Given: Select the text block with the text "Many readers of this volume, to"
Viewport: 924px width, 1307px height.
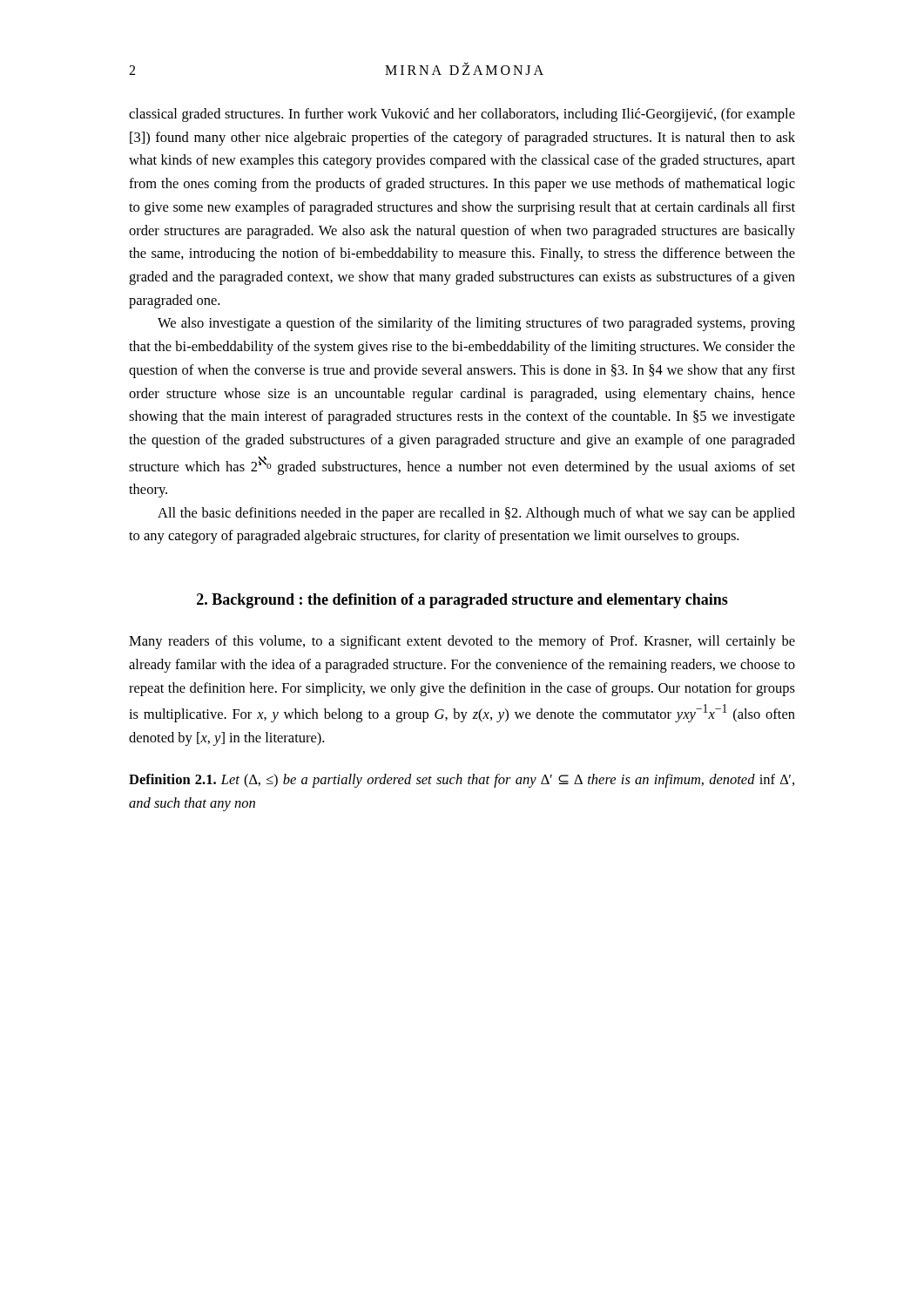Looking at the screenshot, I should (462, 690).
